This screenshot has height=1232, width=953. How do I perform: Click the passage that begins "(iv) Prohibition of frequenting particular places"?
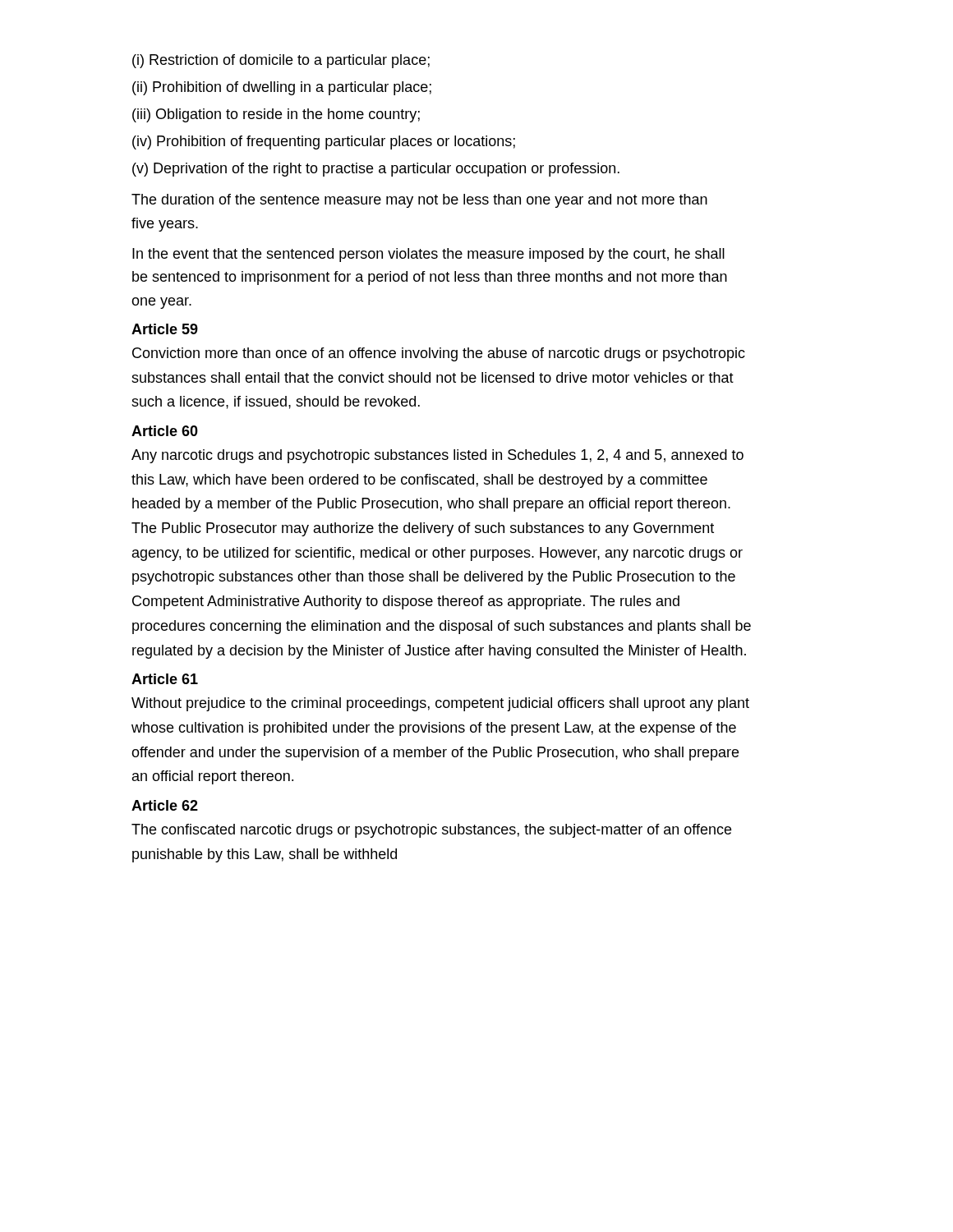click(x=324, y=141)
